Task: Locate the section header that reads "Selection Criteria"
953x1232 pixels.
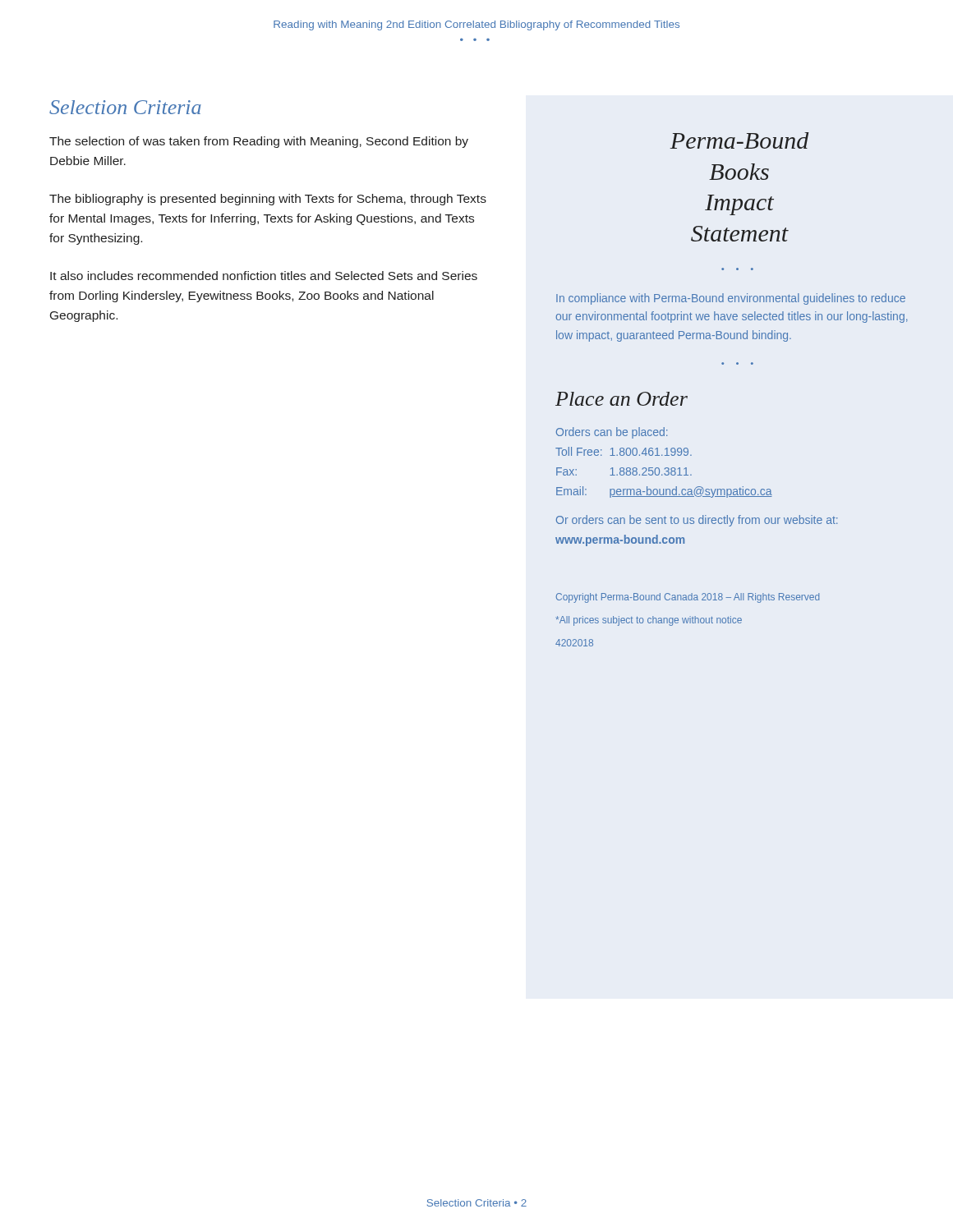Action: pyautogui.click(x=125, y=107)
